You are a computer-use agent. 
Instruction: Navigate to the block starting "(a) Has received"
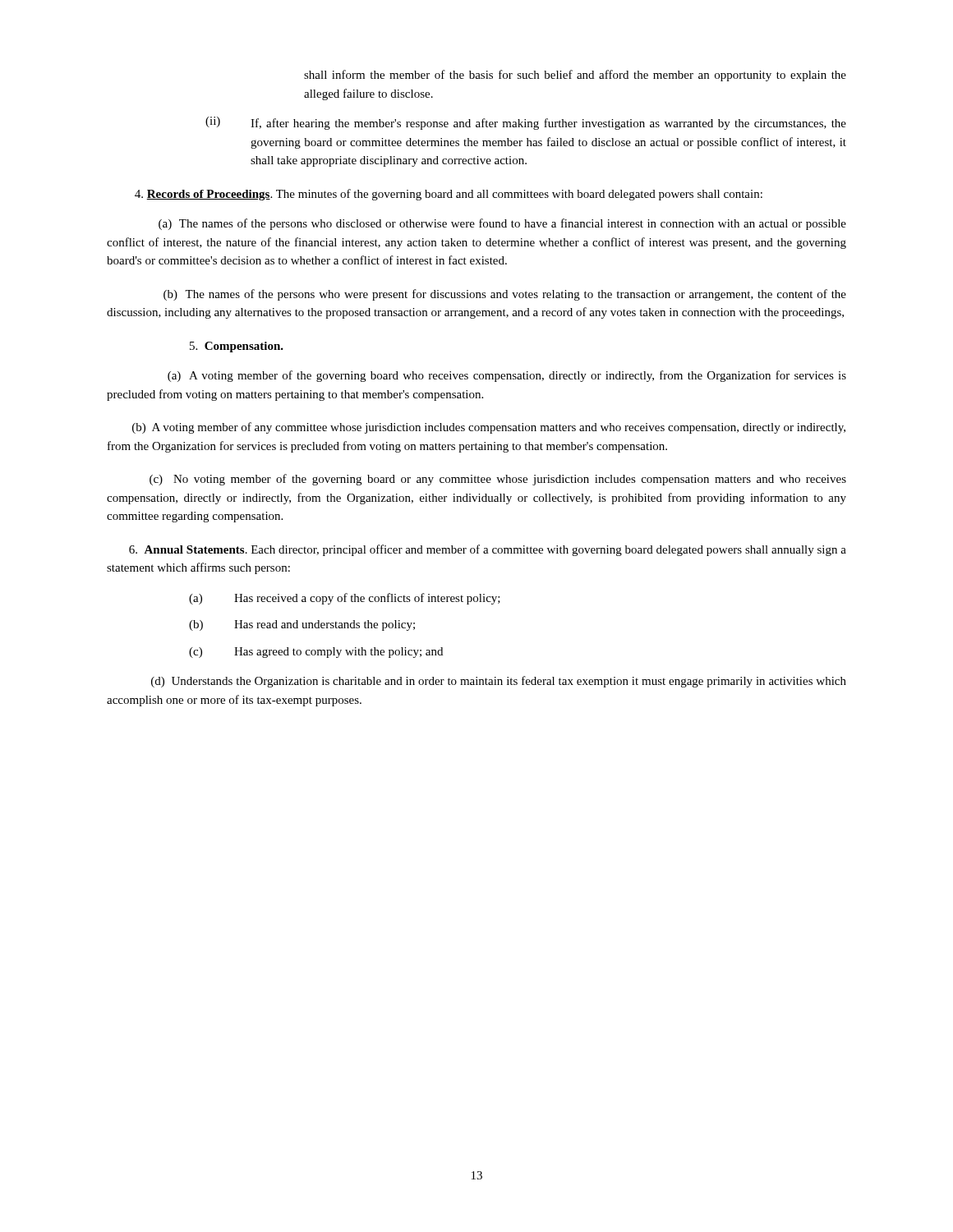[345, 599]
